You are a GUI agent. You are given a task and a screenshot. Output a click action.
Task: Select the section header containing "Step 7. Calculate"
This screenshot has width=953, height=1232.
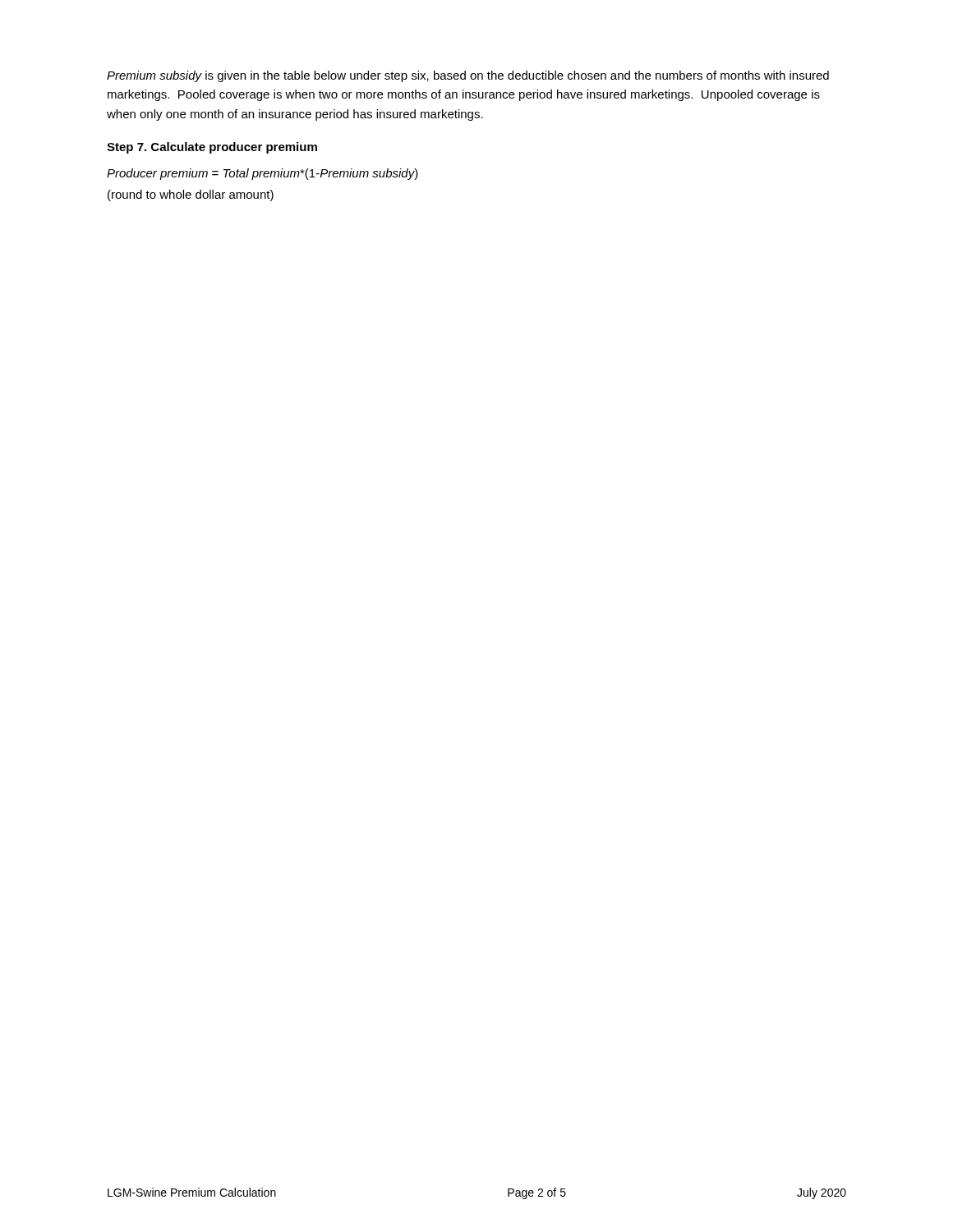click(x=212, y=146)
